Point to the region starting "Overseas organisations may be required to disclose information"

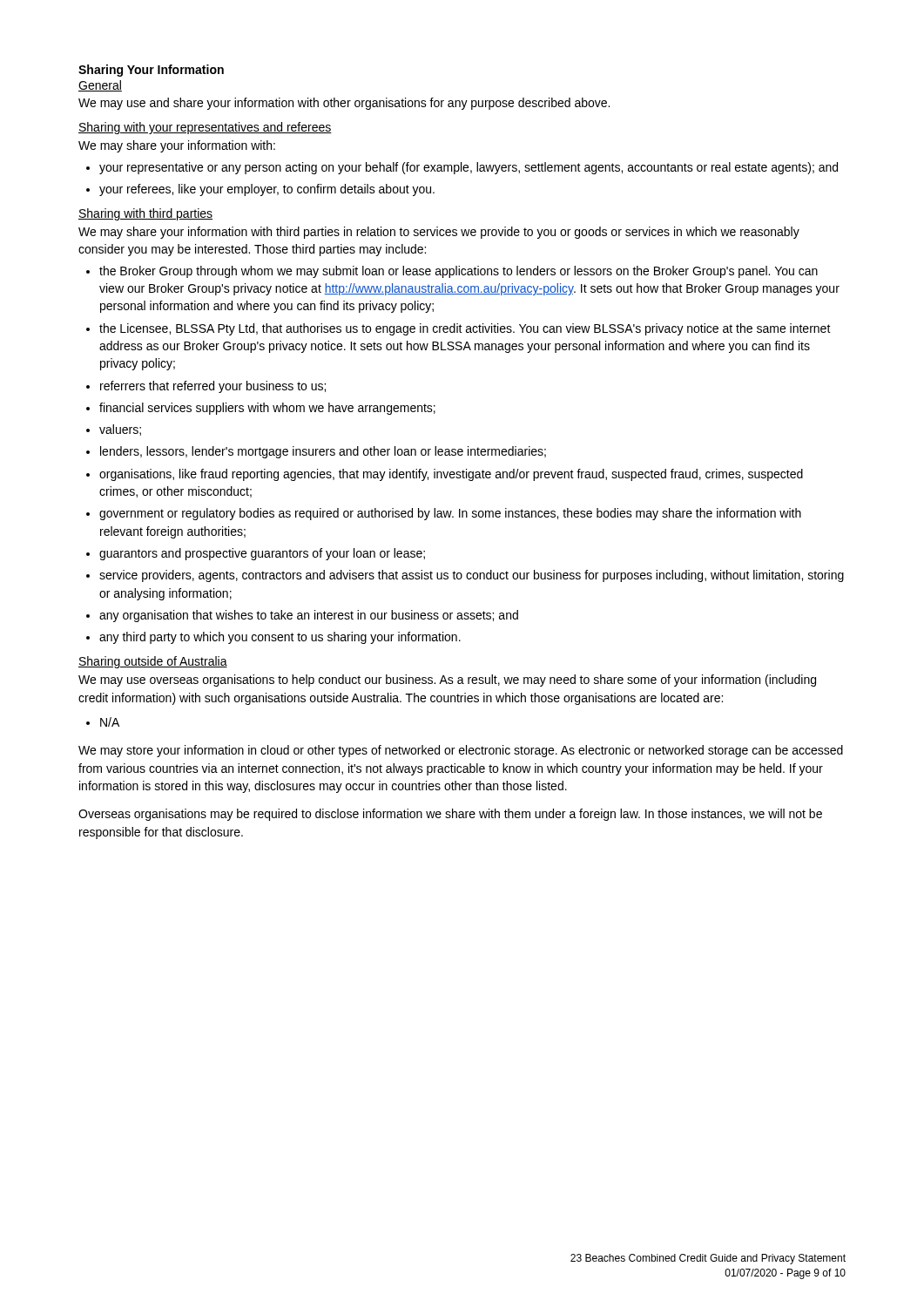[x=462, y=823]
